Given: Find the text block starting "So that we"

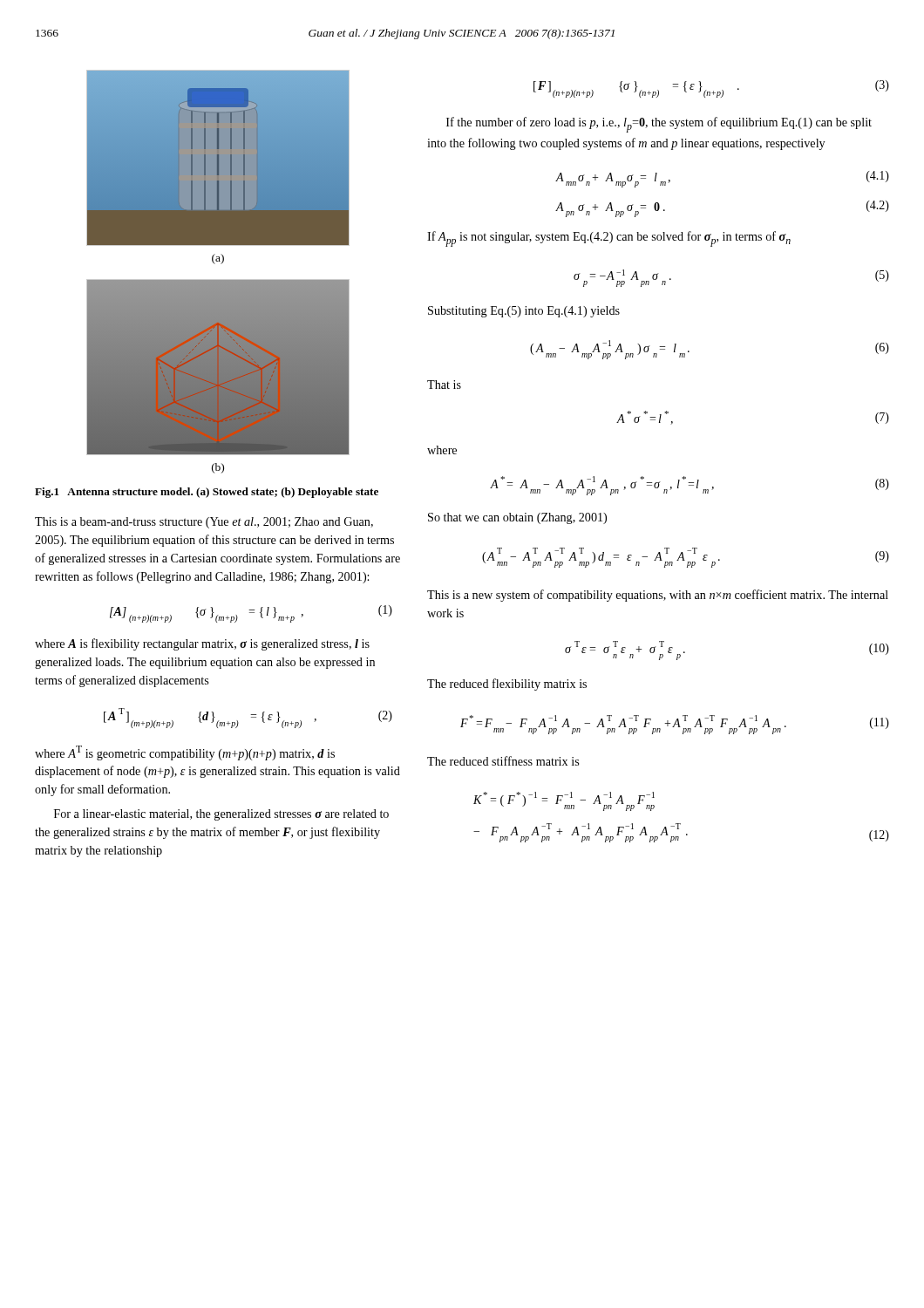Looking at the screenshot, I should pos(517,517).
